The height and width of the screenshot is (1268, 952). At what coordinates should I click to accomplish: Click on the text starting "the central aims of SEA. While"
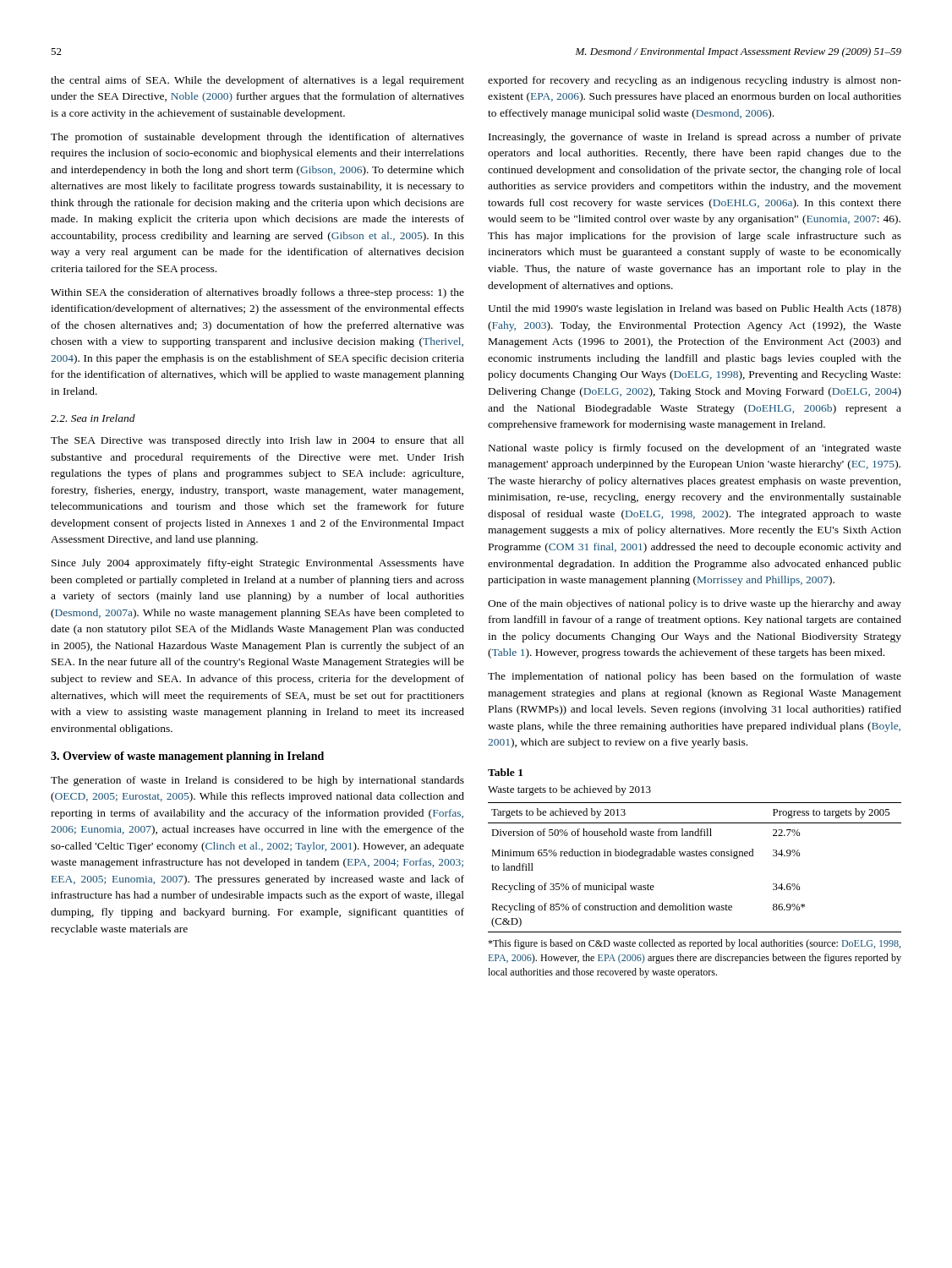pos(257,97)
